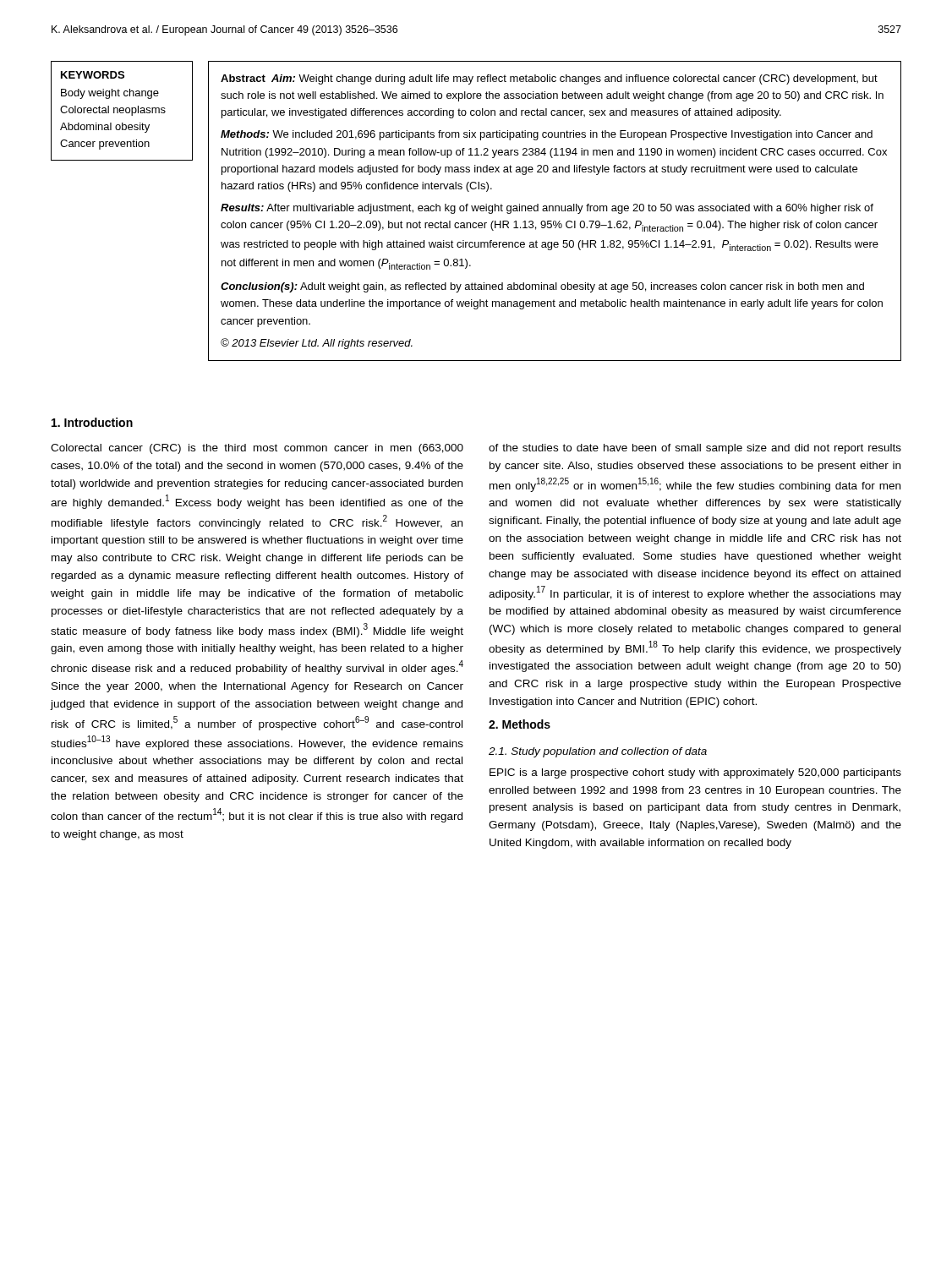Screen dimensions: 1268x952
Task: Navigate to the passage starting "2.1. Study population"
Action: pyautogui.click(x=598, y=751)
